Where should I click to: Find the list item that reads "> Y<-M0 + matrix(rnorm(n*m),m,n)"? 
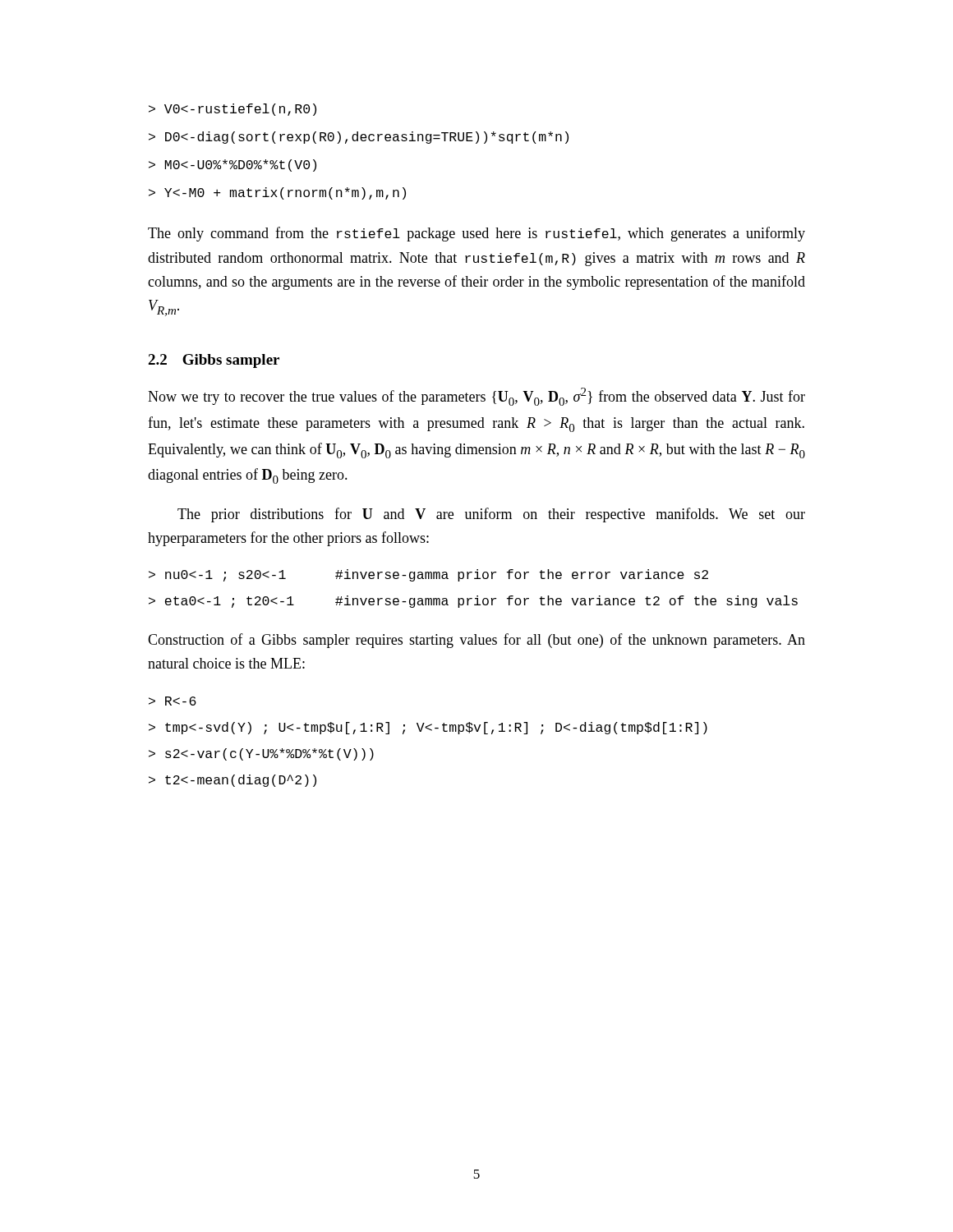point(277,193)
